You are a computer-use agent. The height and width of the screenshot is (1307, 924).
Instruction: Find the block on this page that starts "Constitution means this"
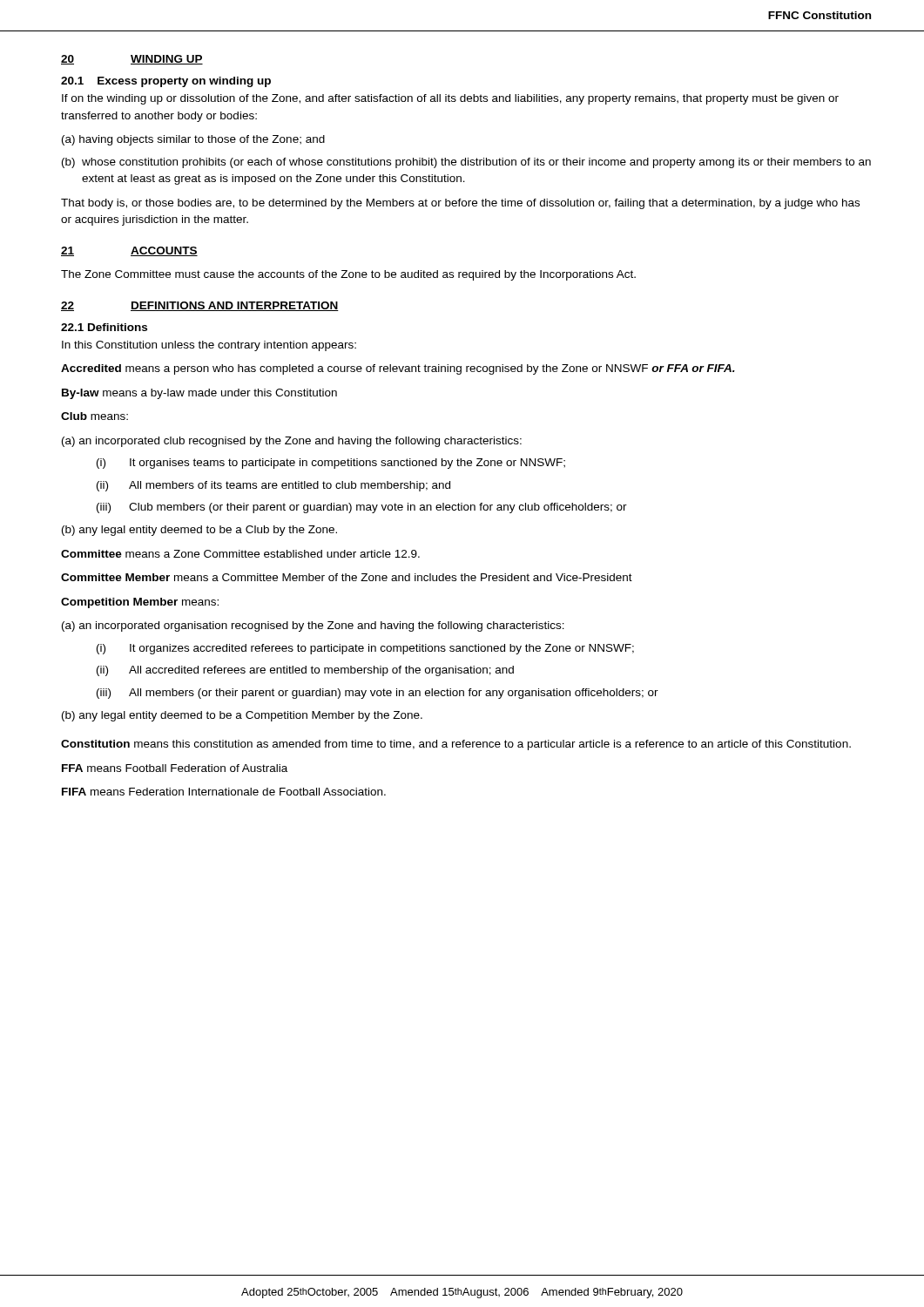466,744
